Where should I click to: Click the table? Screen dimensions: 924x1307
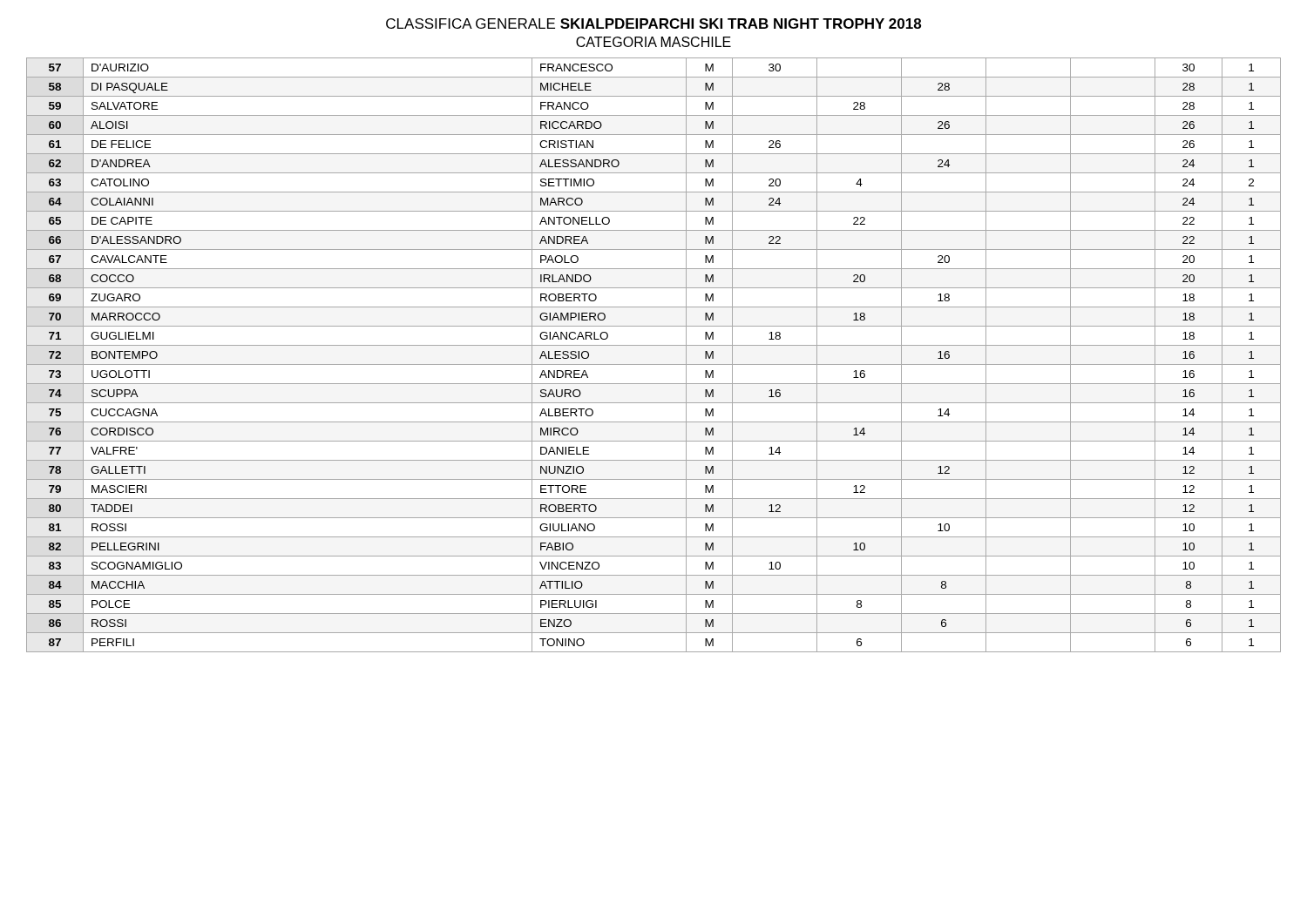[x=654, y=355]
